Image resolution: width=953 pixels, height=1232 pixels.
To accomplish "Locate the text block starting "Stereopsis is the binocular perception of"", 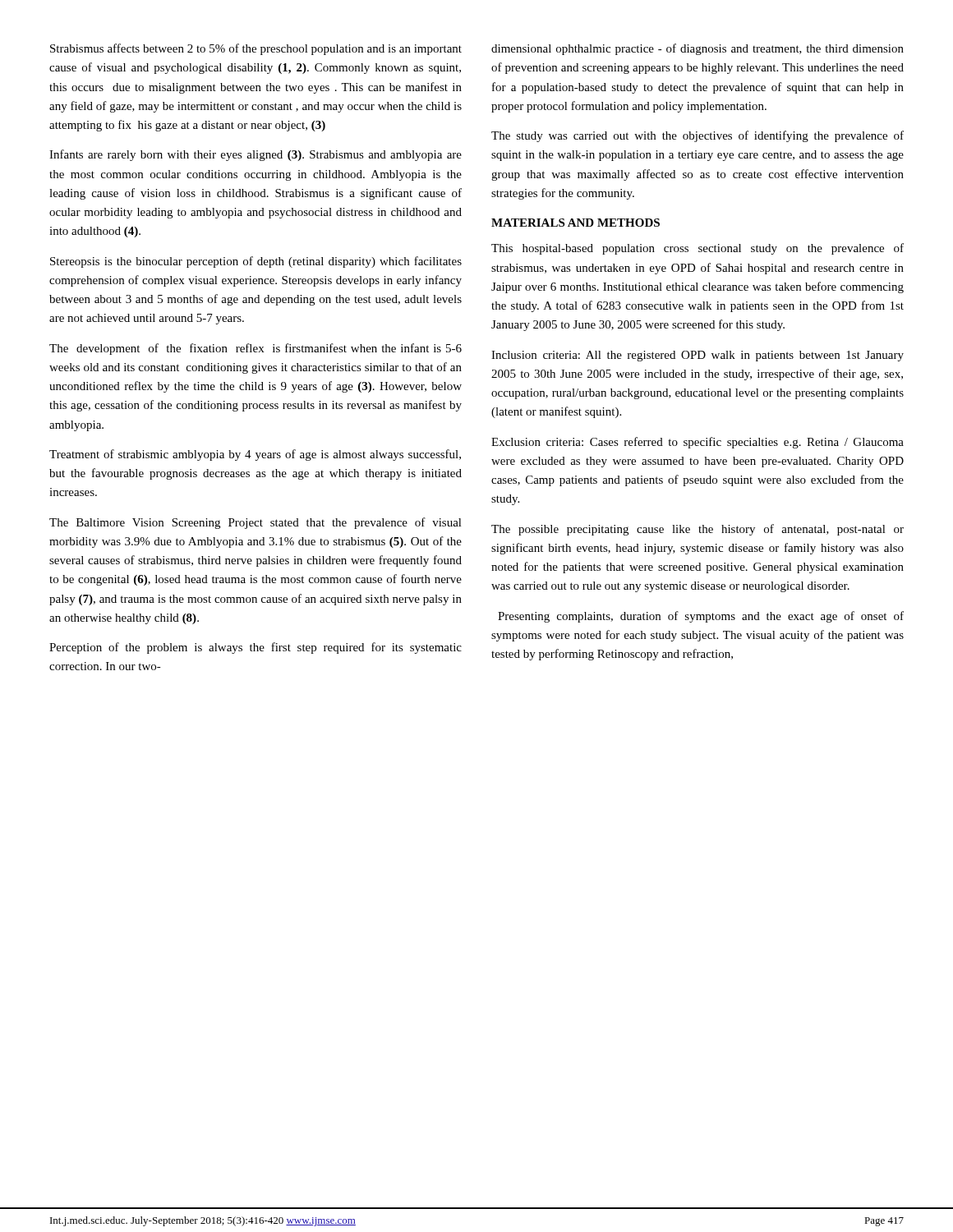I will tap(255, 290).
